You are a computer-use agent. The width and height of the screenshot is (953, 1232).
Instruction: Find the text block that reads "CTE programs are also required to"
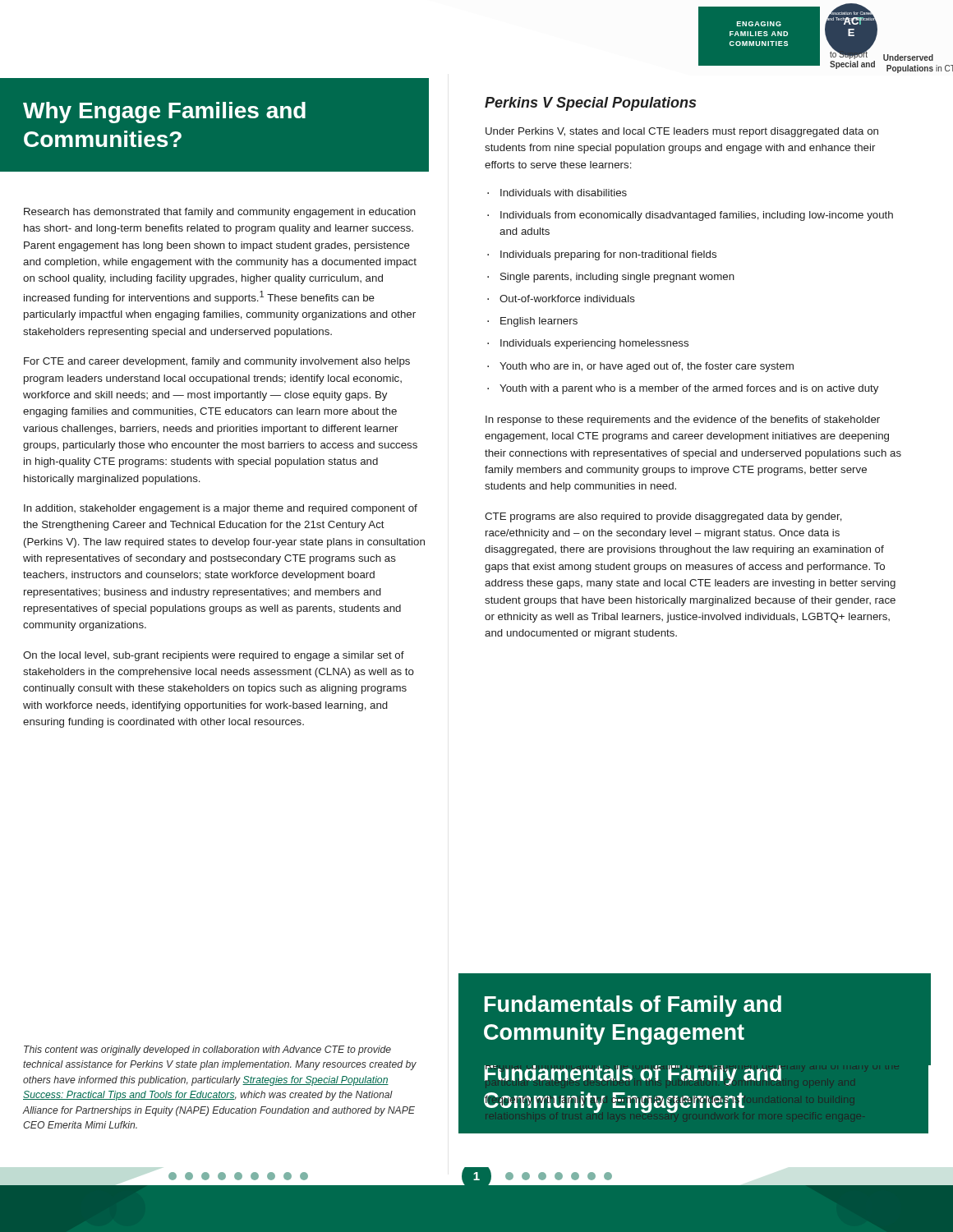point(690,575)
